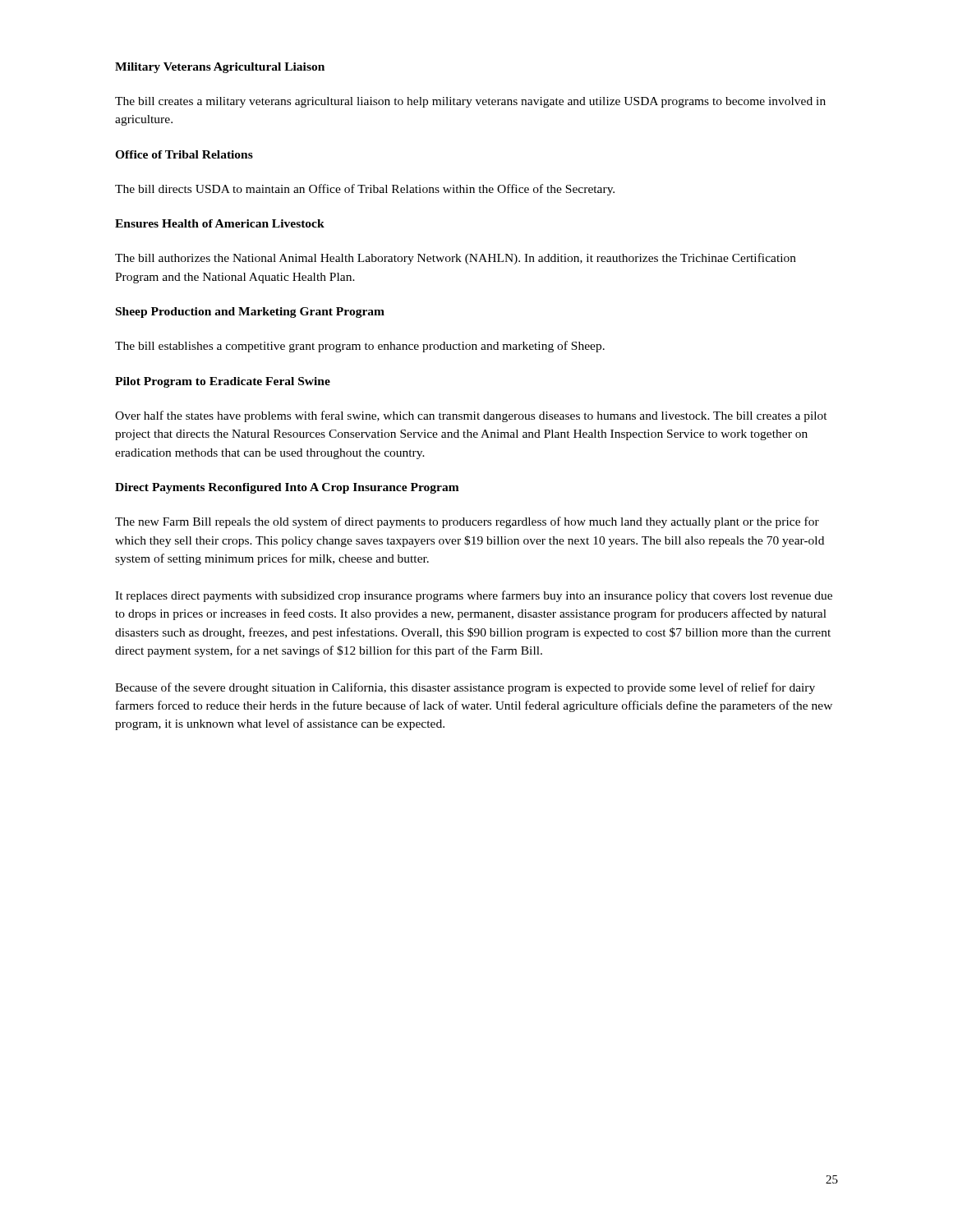Find the text block that reads "The bill establishes a competitive grant"
Screen dimensions: 1232x953
[476, 346]
